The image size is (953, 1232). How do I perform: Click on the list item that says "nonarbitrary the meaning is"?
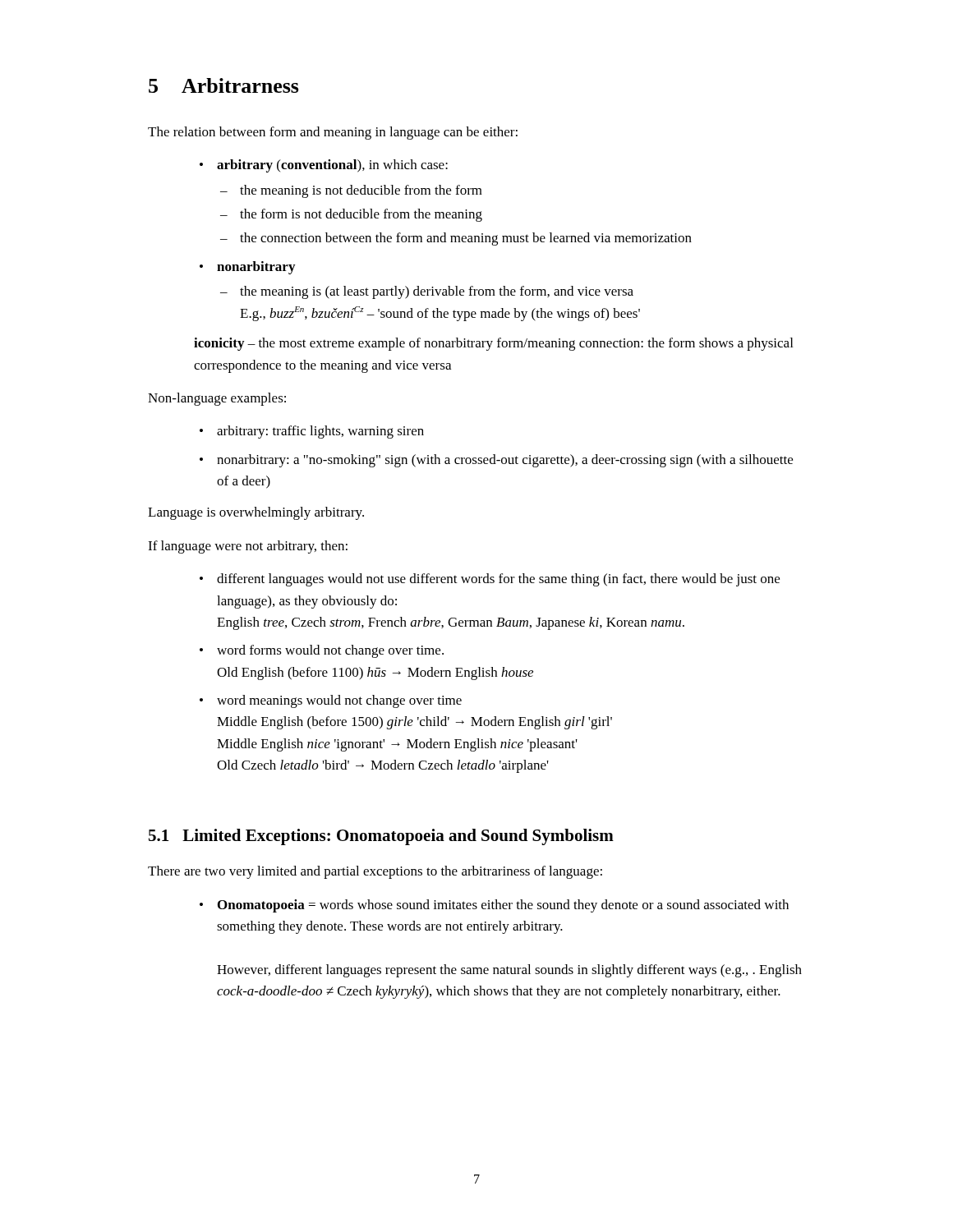tap(511, 292)
